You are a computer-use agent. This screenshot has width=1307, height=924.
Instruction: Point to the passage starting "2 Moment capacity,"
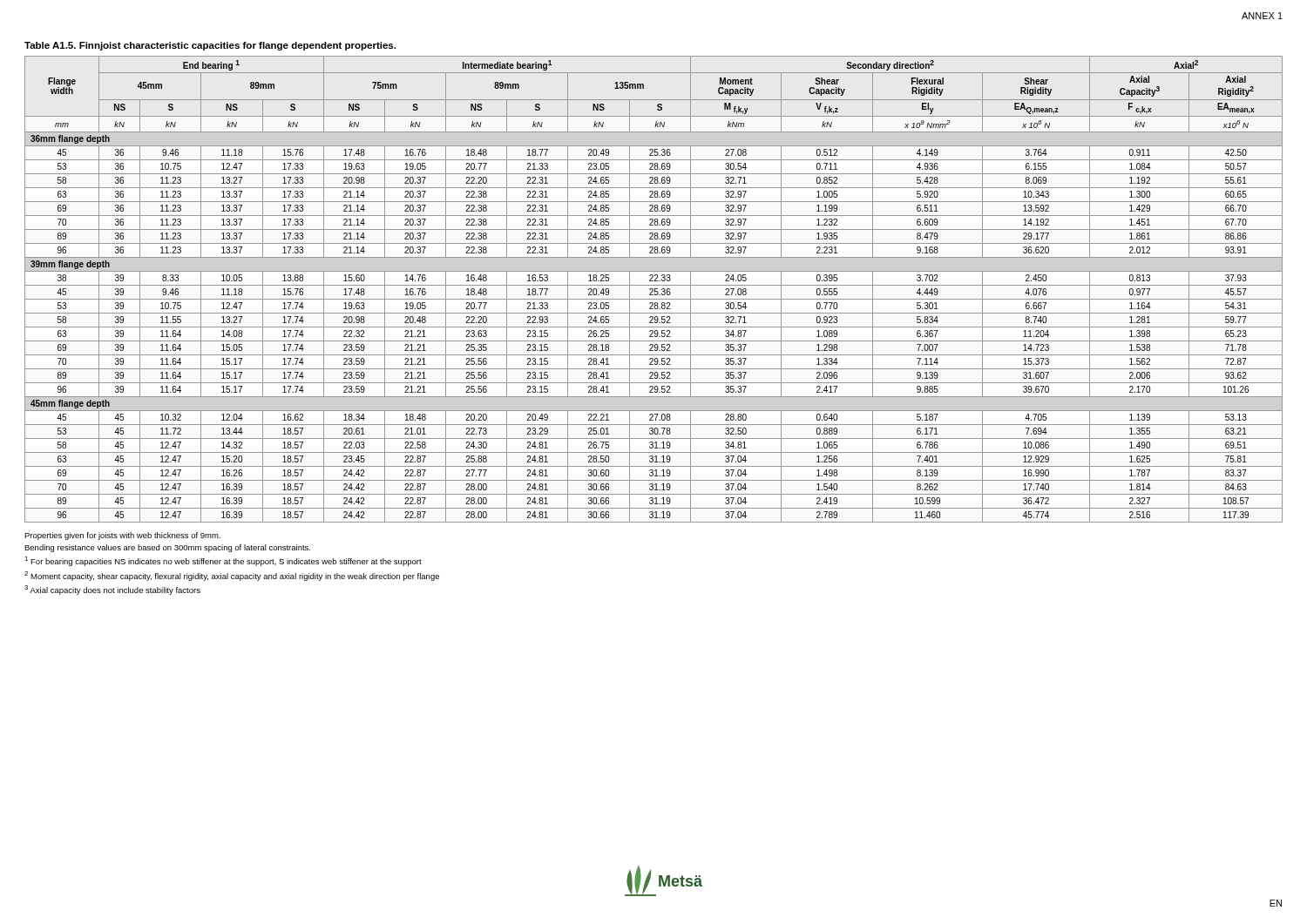tap(232, 575)
